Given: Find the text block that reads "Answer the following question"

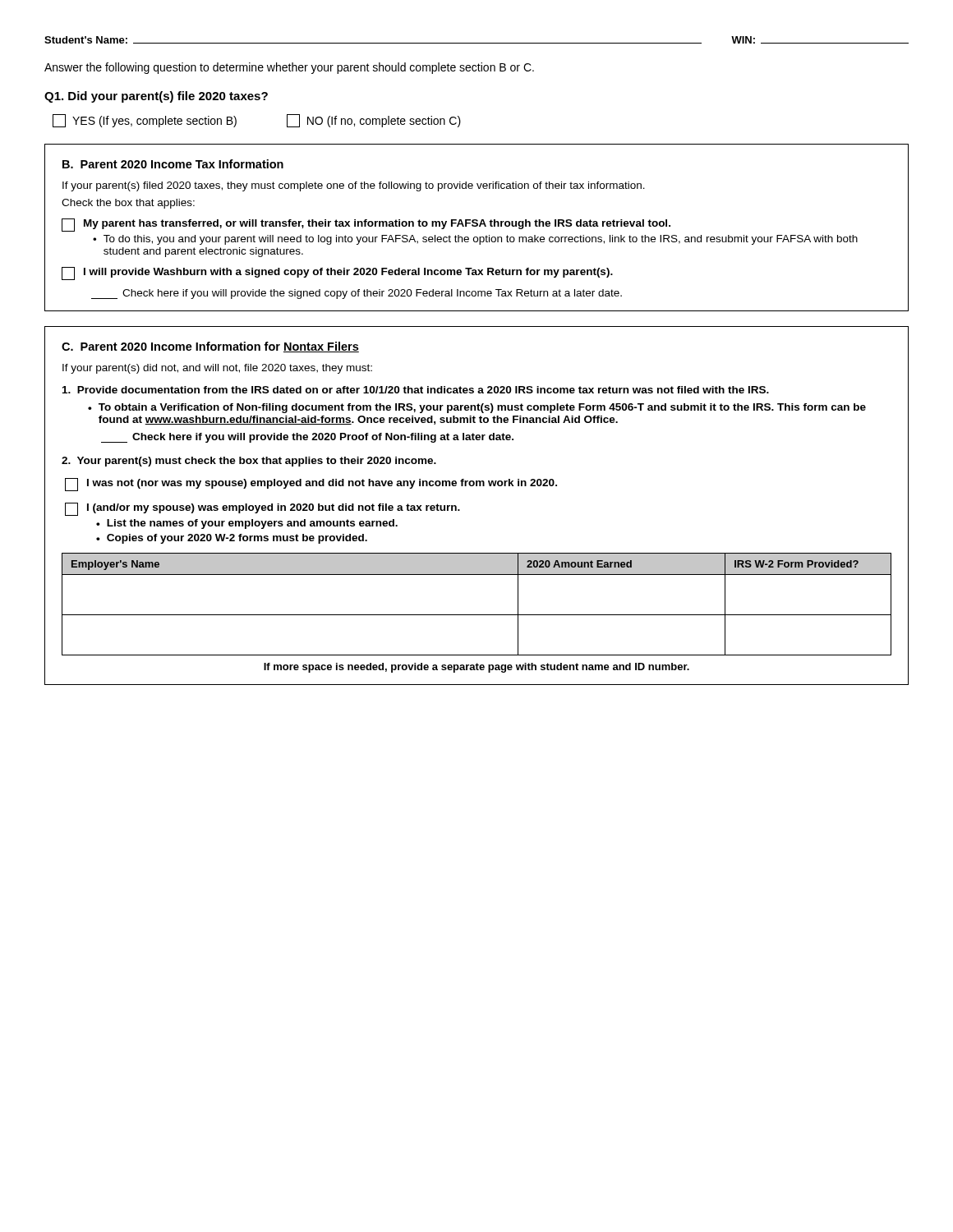Looking at the screenshot, I should point(290,67).
